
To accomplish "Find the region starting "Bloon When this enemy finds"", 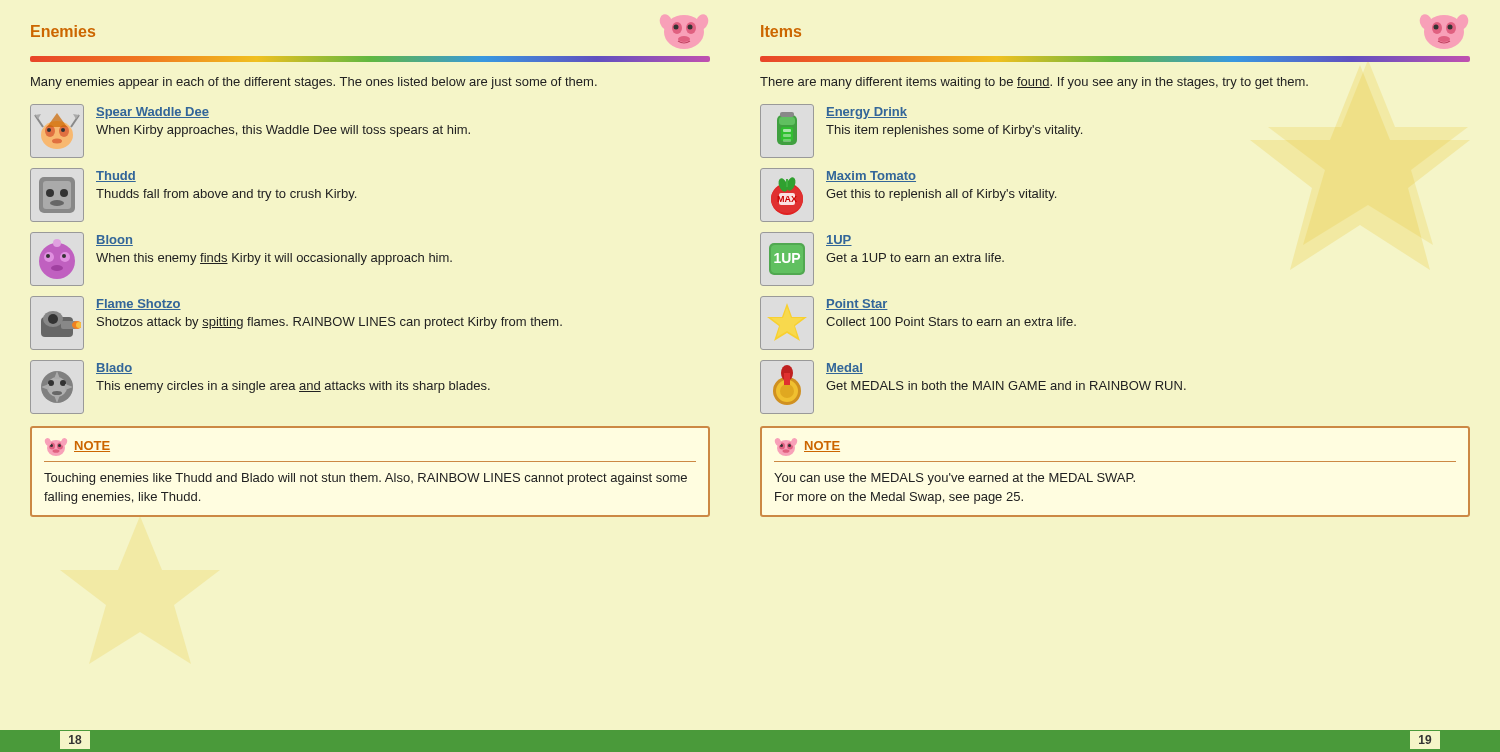I will [x=370, y=258].
